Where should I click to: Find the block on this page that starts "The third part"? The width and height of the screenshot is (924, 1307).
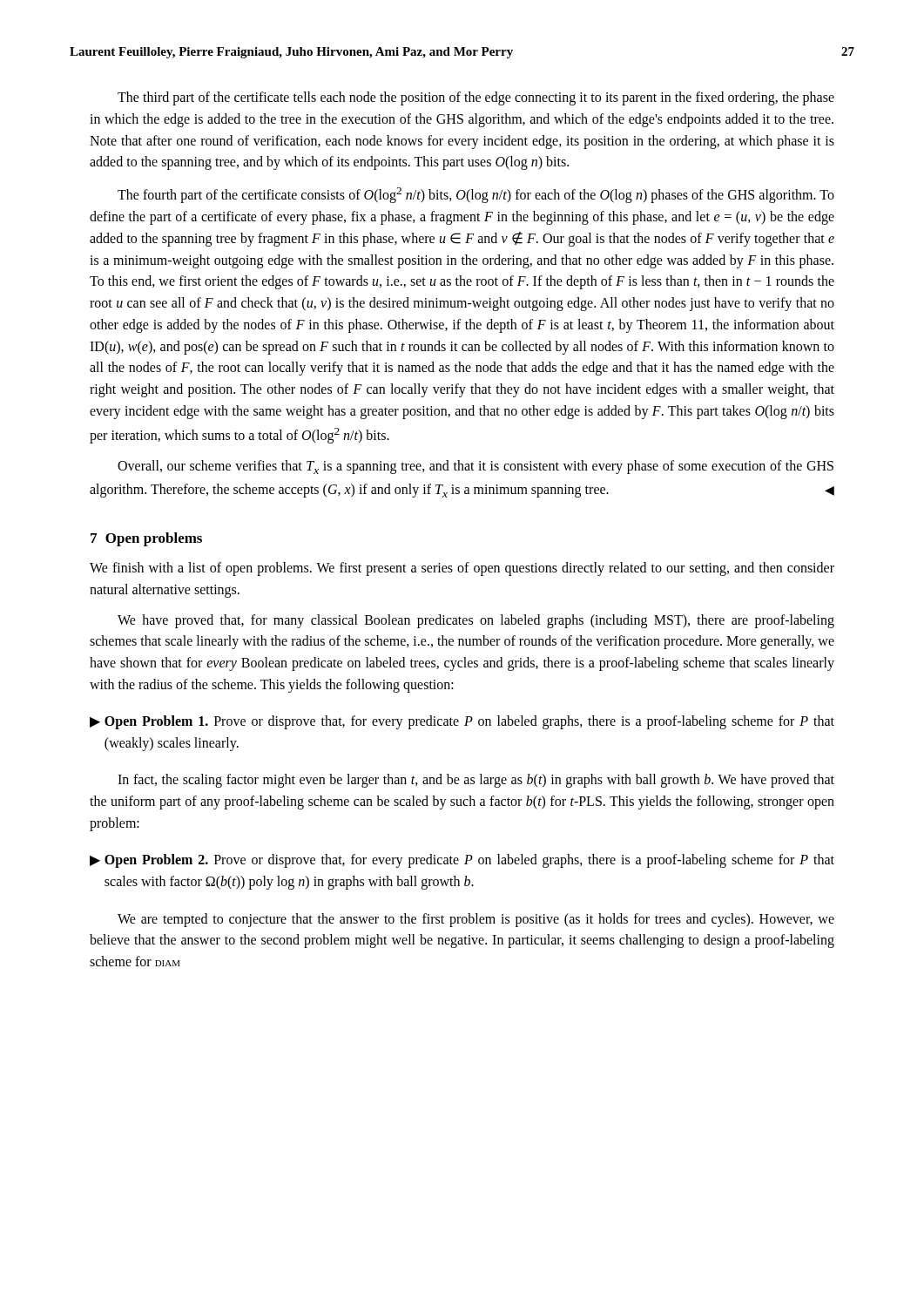click(462, 130)
